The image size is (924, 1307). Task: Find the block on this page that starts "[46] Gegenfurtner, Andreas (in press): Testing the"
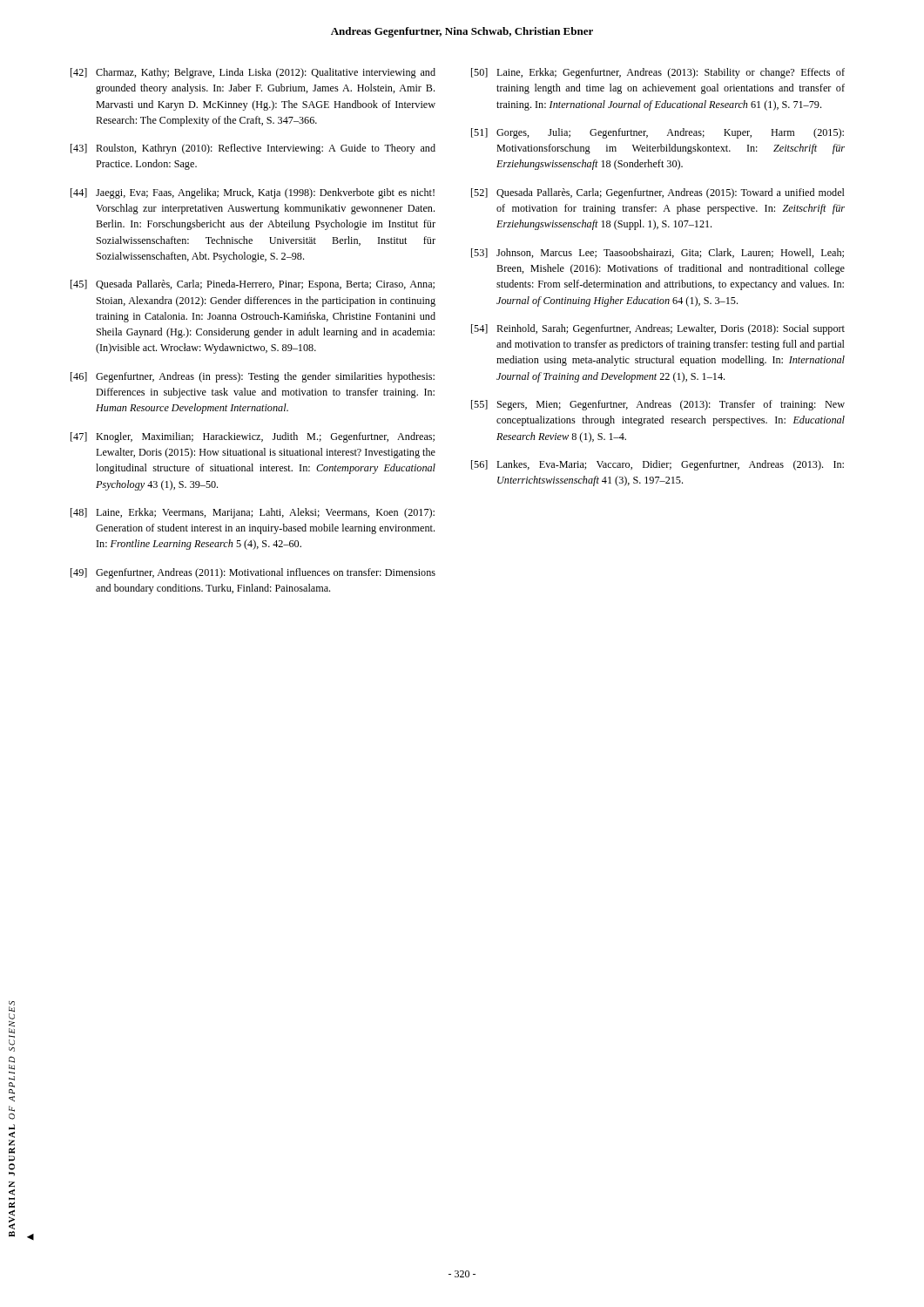[253, 392]
